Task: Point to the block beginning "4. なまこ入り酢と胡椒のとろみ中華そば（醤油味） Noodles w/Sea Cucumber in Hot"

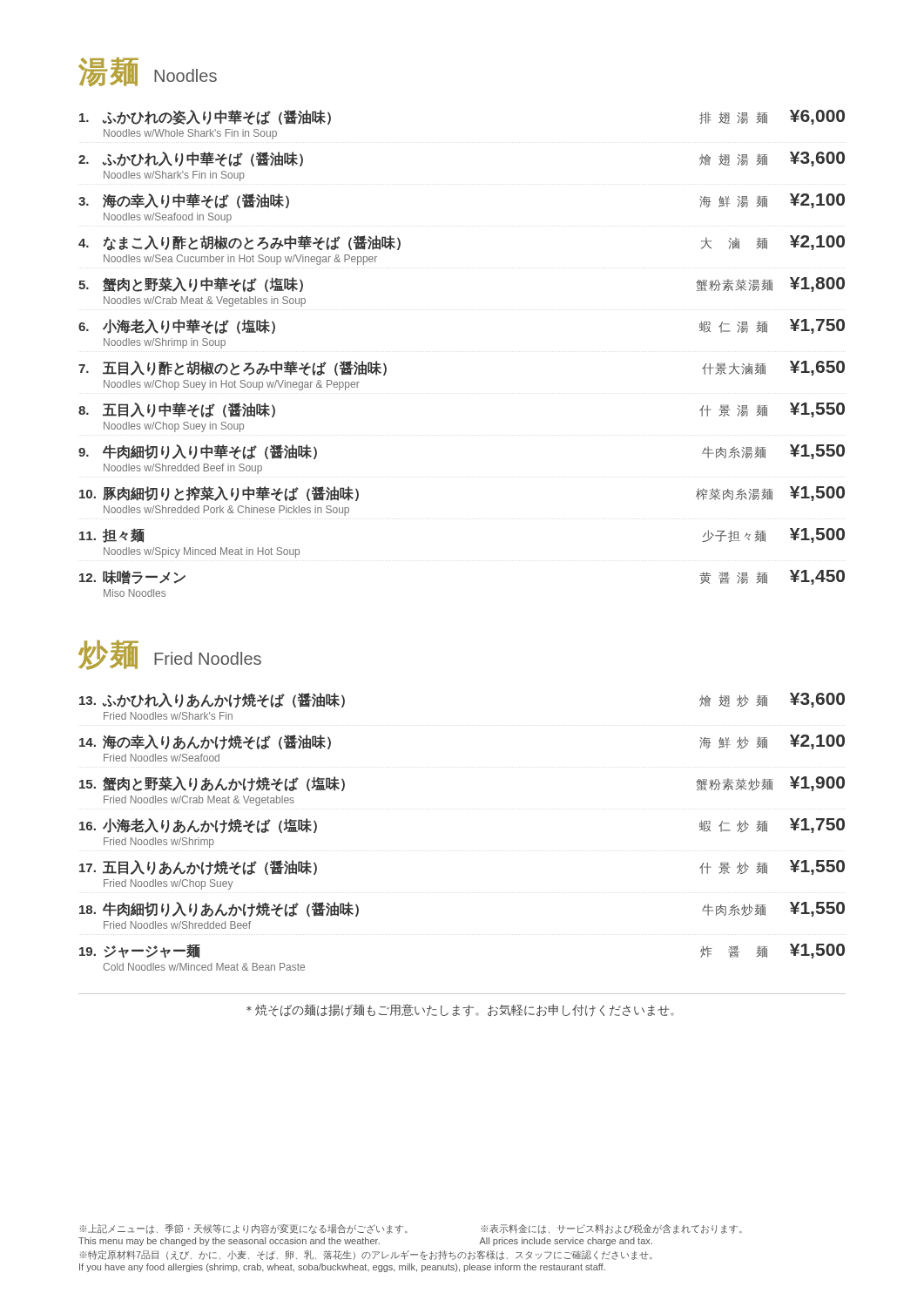Action: pyautogui.click(x=249, y=243)
